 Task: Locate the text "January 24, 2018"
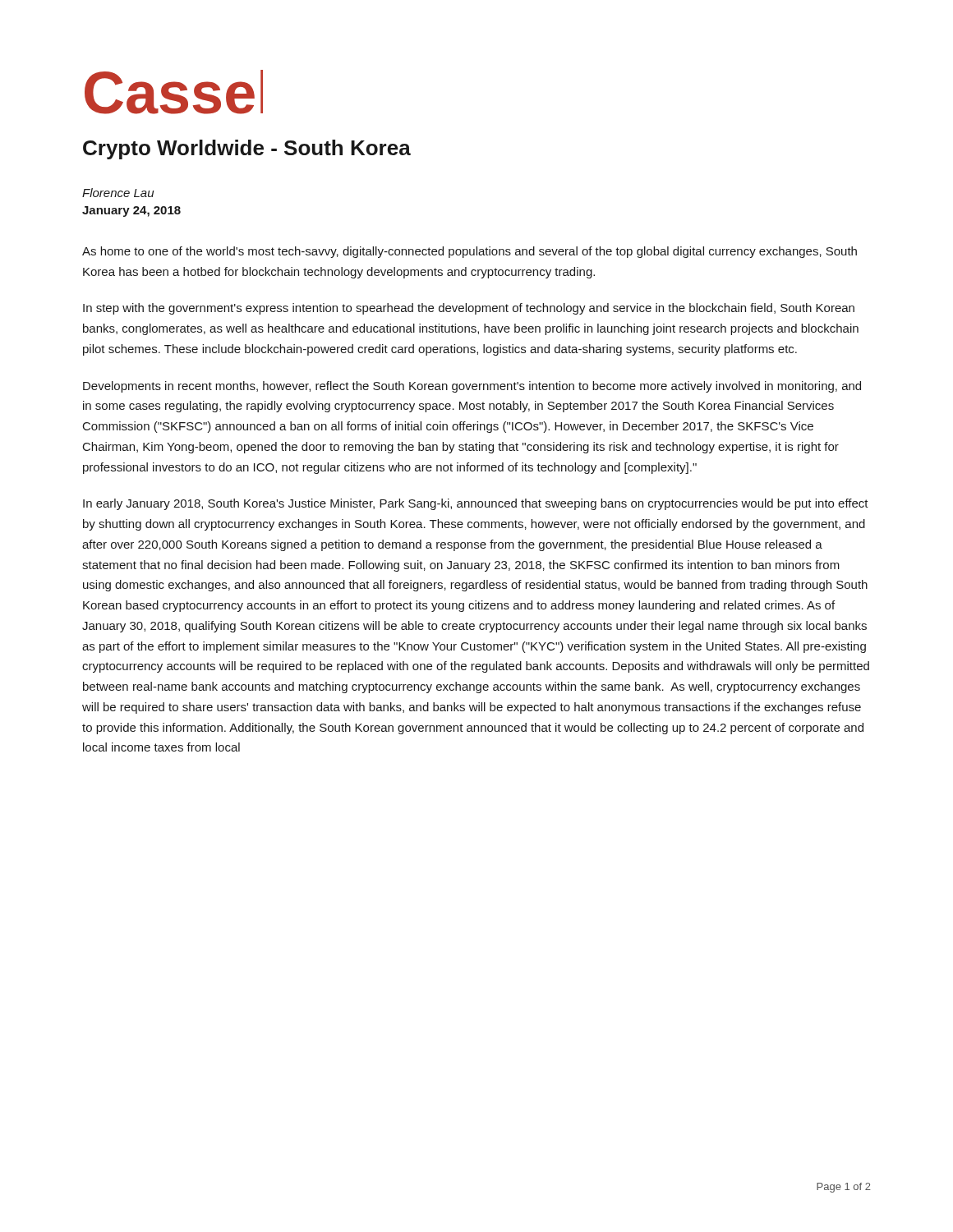131,210
